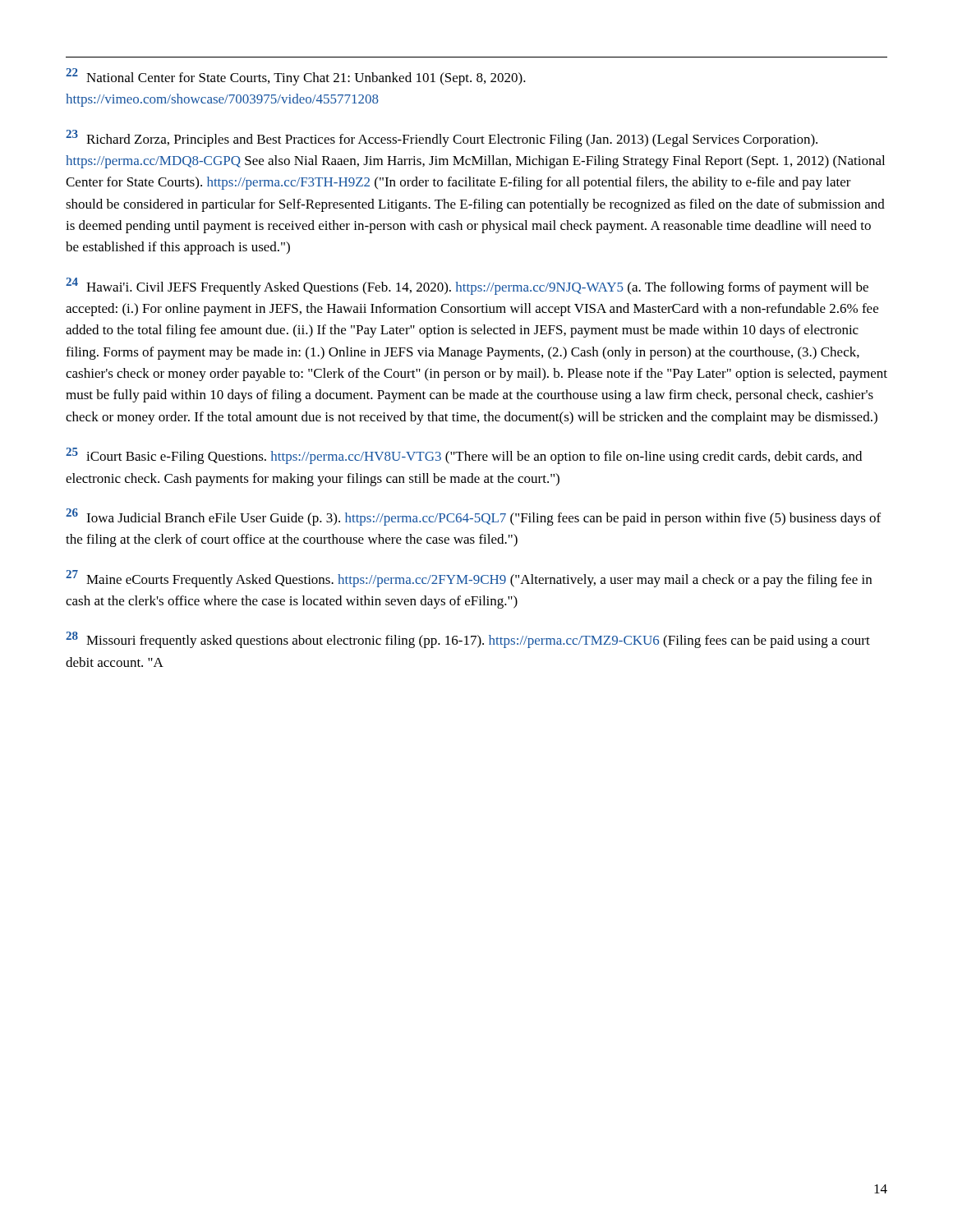
Task: Select the footnote with the text "25iCourt Basic e-Filing Questions. https://perma.cc/HV8U-VTG3 ("There"
Action: pos(464,466)
